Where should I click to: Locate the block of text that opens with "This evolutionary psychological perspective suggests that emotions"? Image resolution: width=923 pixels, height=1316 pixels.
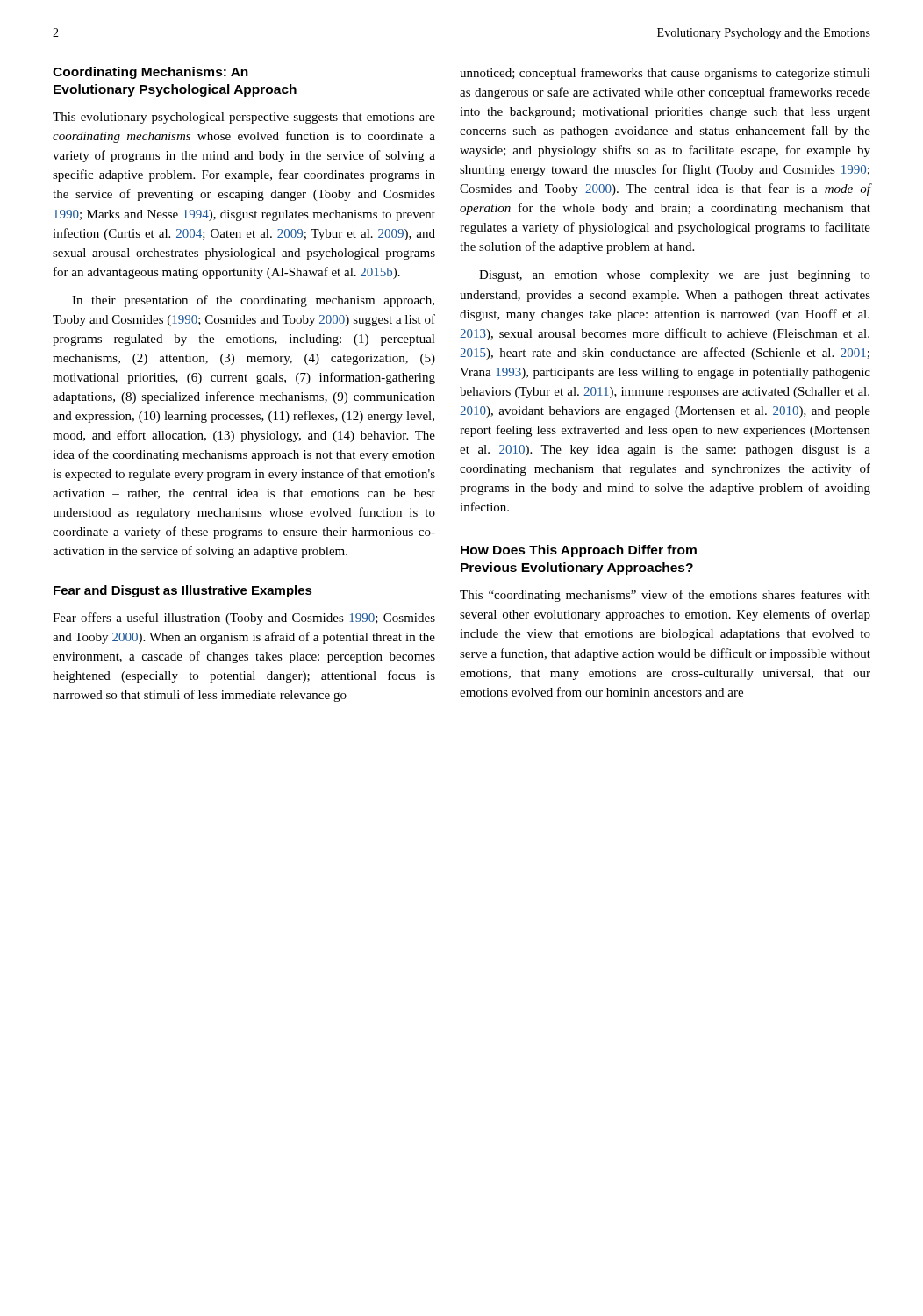pos(244,194)
